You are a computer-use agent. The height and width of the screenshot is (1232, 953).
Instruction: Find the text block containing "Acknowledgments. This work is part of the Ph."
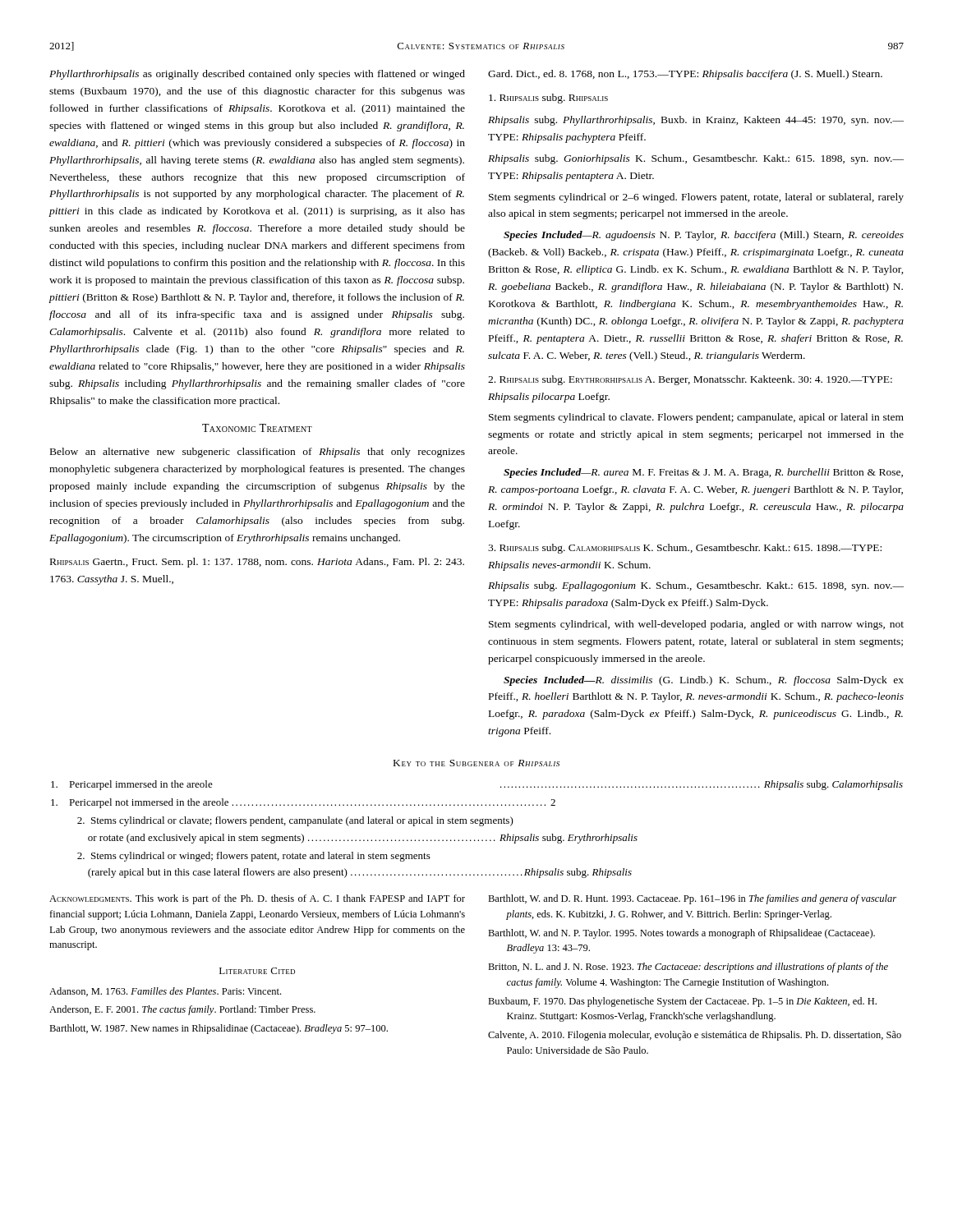coord(257,922)
